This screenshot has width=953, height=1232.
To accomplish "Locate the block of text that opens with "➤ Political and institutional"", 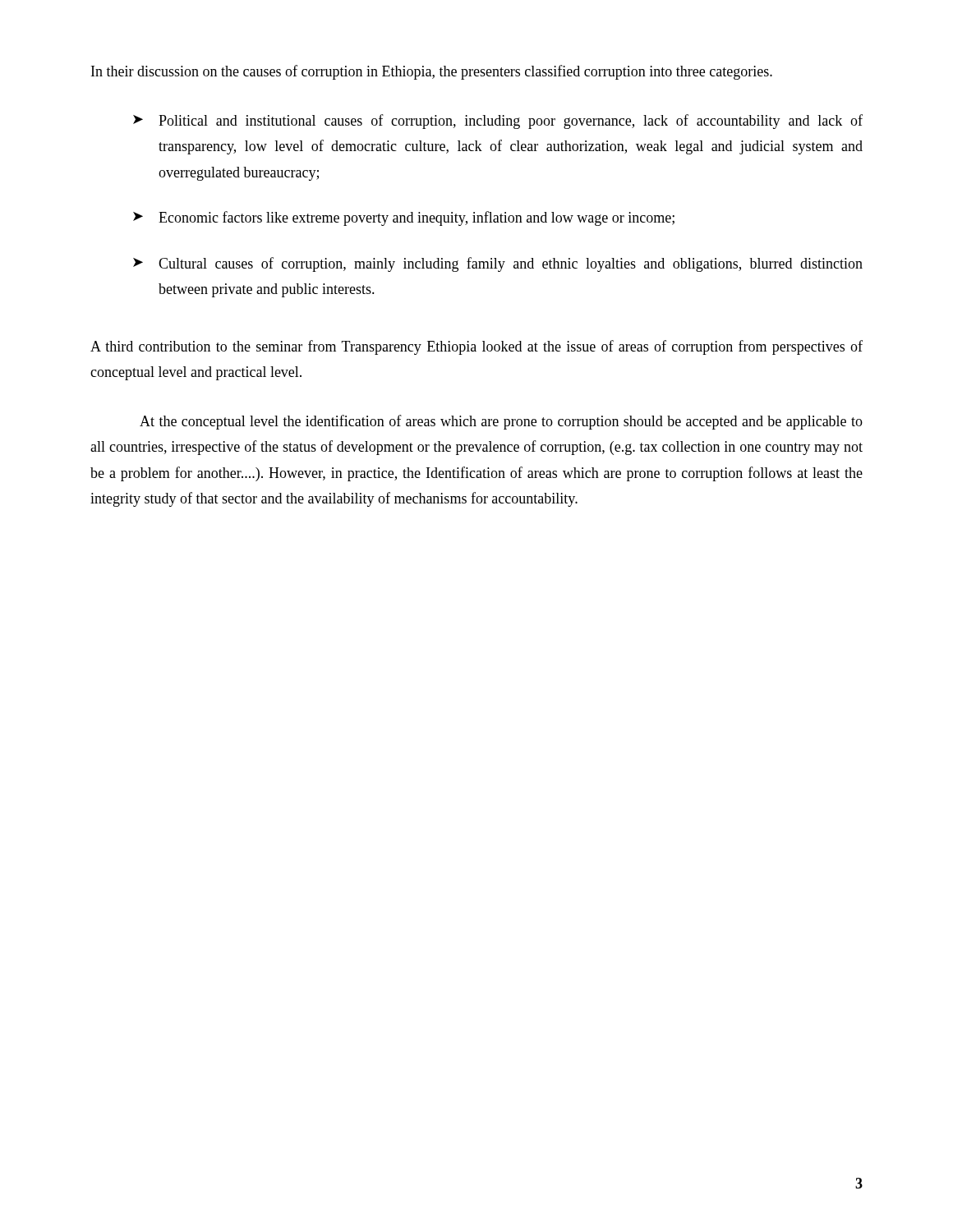I will 489,147.
